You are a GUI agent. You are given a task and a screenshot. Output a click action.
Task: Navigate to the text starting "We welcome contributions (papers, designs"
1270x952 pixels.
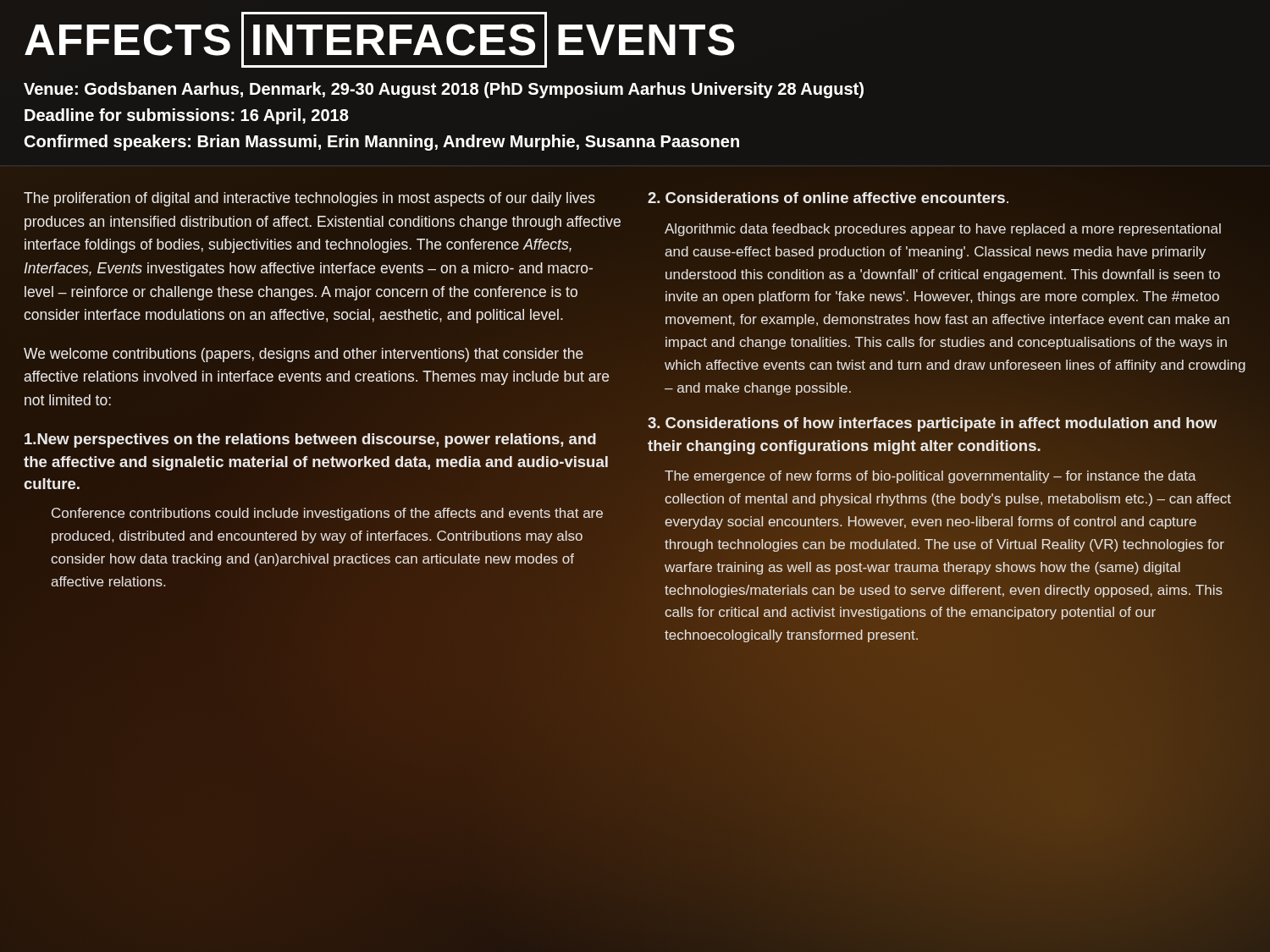317,377
